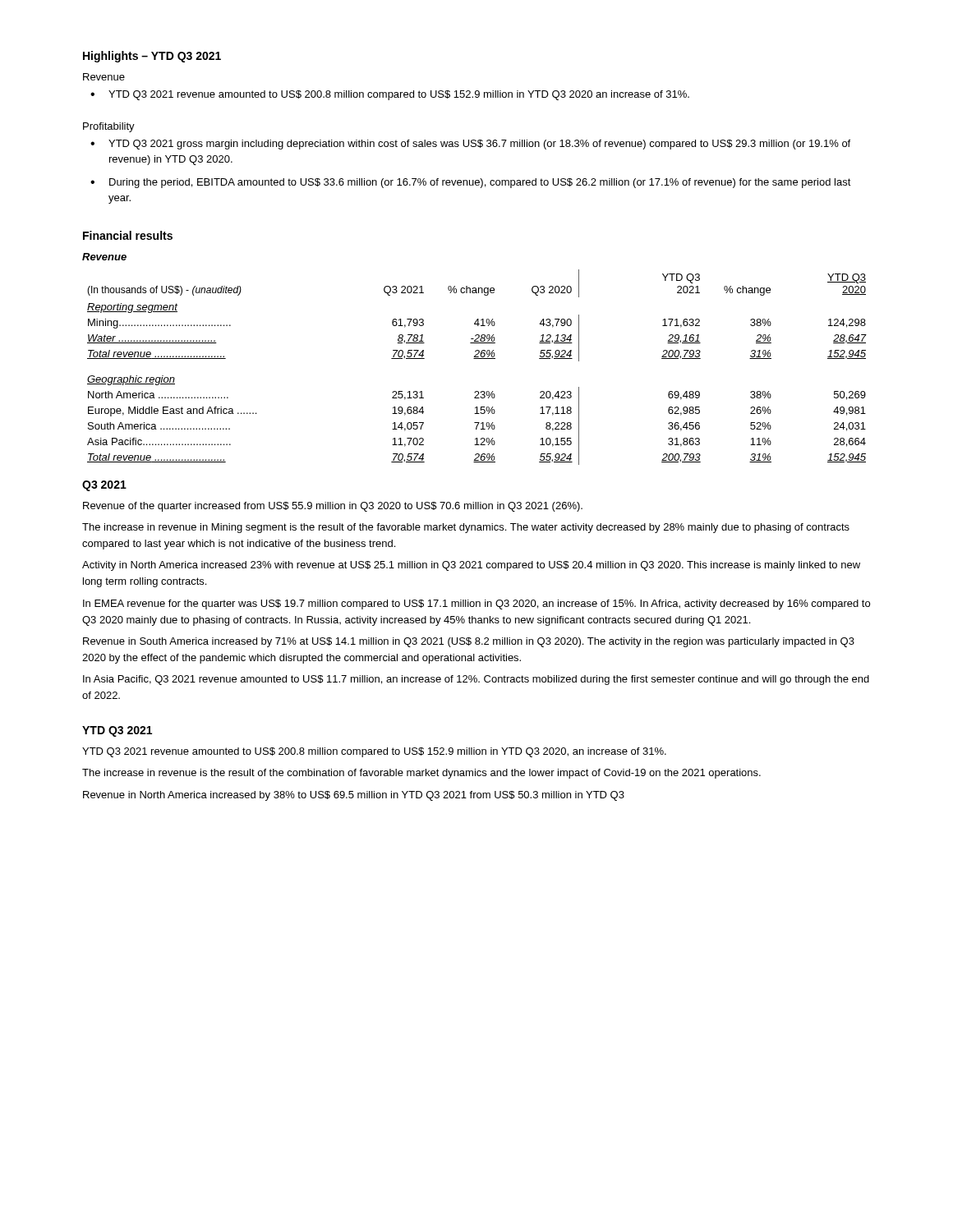Where is the passage that starts "In Asia Pacific, Q3"?
This screenshot has width=953, height=1232.
[x=476, y=687]
